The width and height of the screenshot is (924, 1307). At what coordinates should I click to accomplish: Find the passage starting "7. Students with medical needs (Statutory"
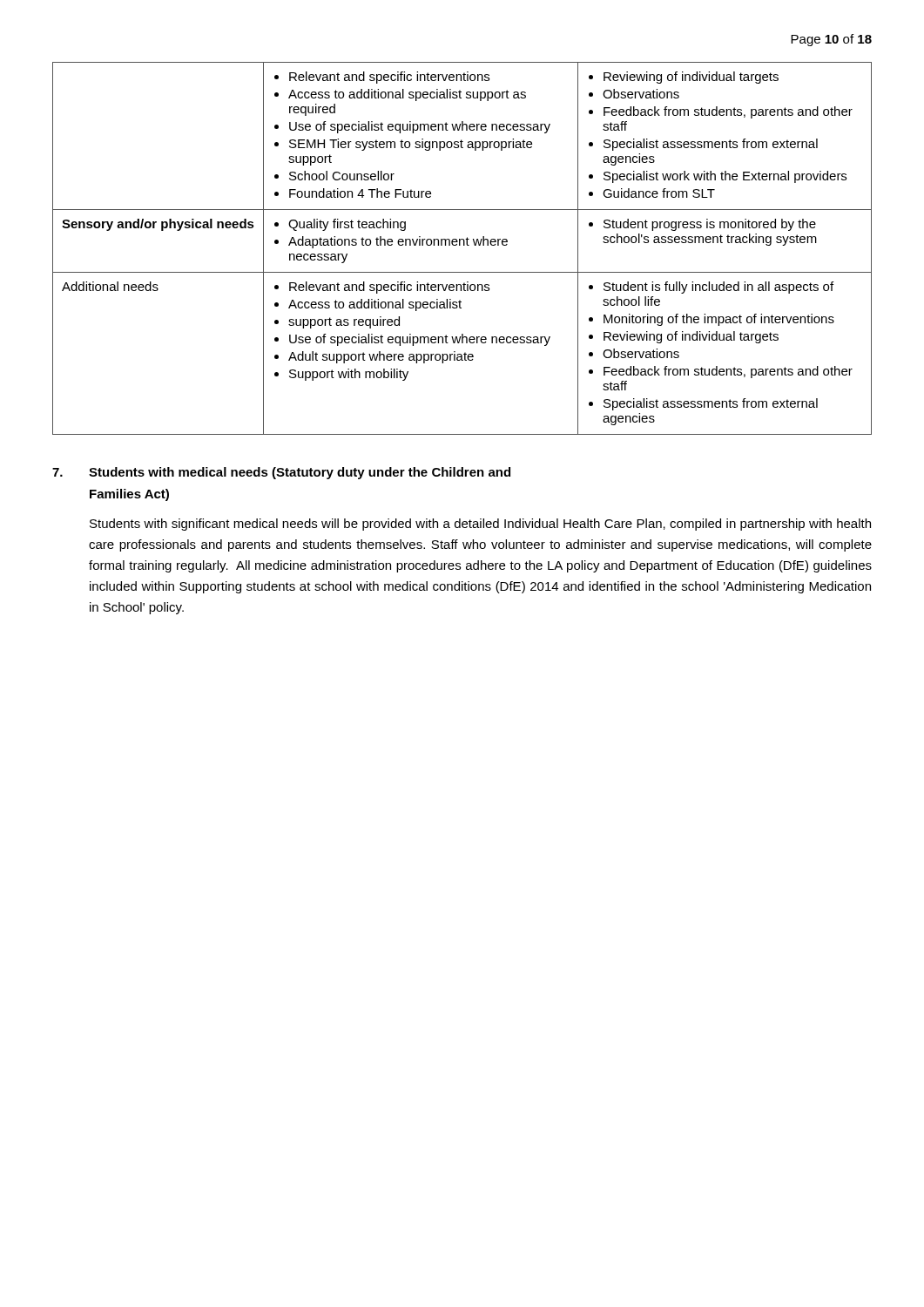point(462,472)
